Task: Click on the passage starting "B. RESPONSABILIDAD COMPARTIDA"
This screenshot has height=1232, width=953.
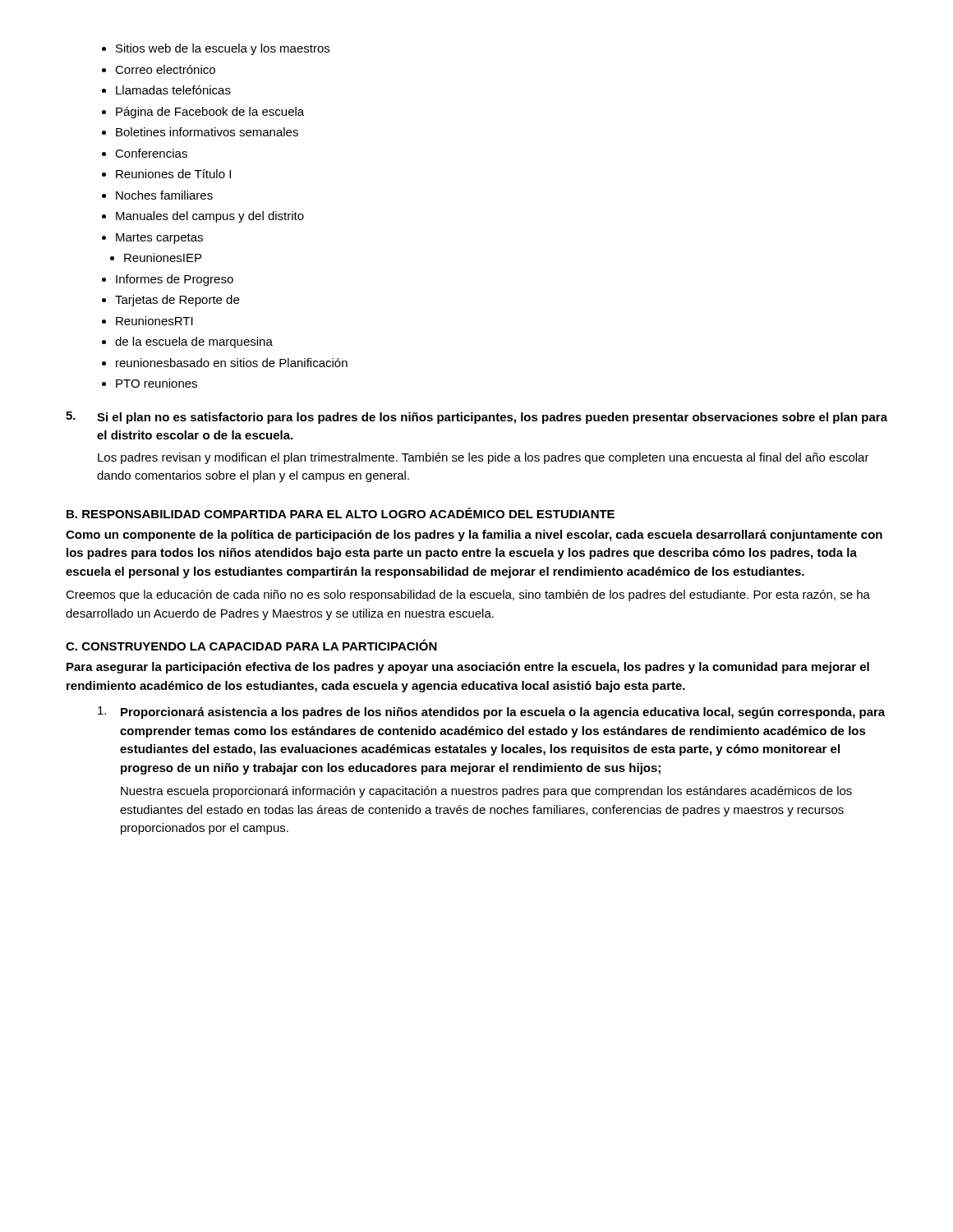Action: tap(340, 513)
